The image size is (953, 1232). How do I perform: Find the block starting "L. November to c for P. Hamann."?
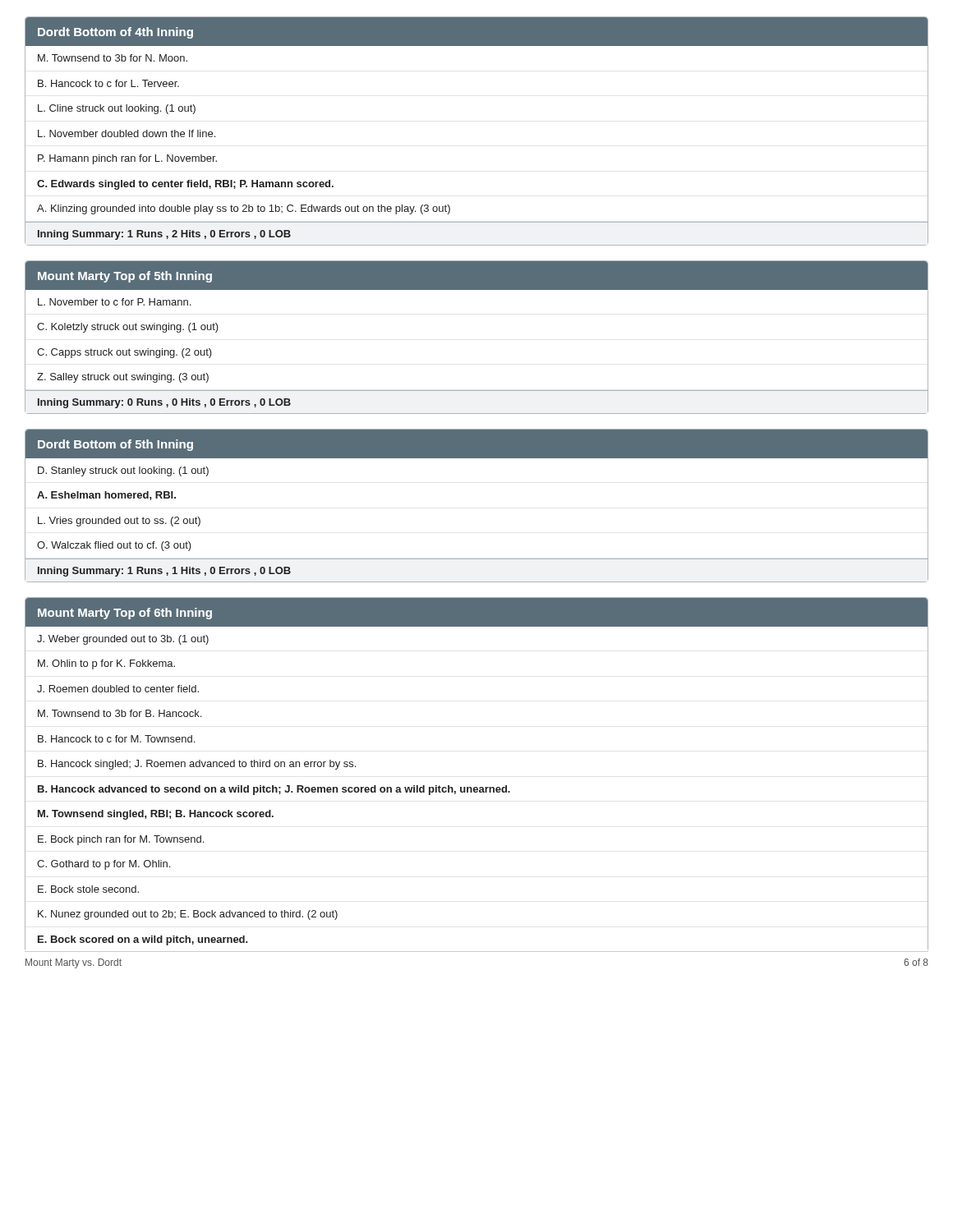click(114, 301)
